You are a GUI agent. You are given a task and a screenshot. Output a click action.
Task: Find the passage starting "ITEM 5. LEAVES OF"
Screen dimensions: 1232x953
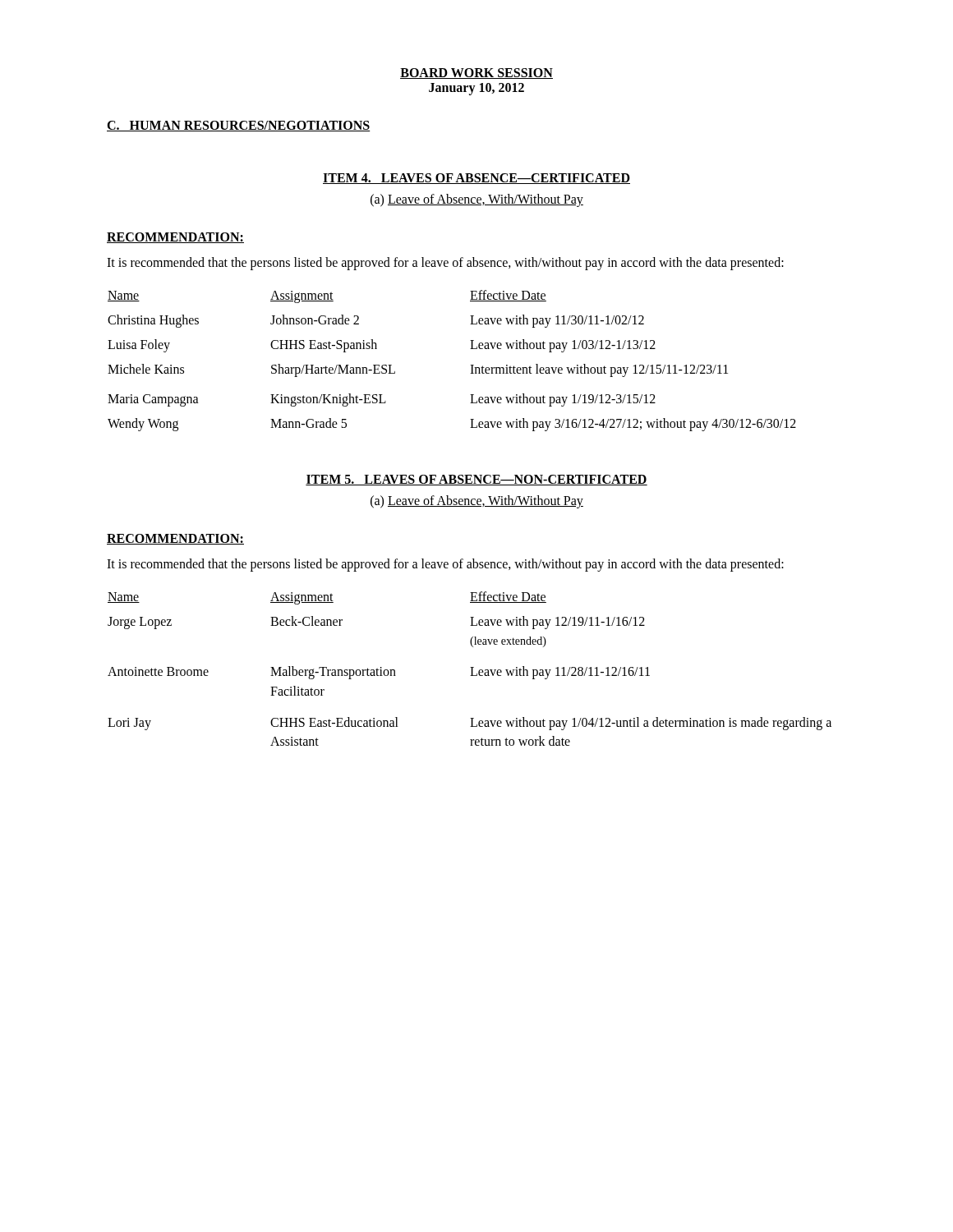pos(476,479)
